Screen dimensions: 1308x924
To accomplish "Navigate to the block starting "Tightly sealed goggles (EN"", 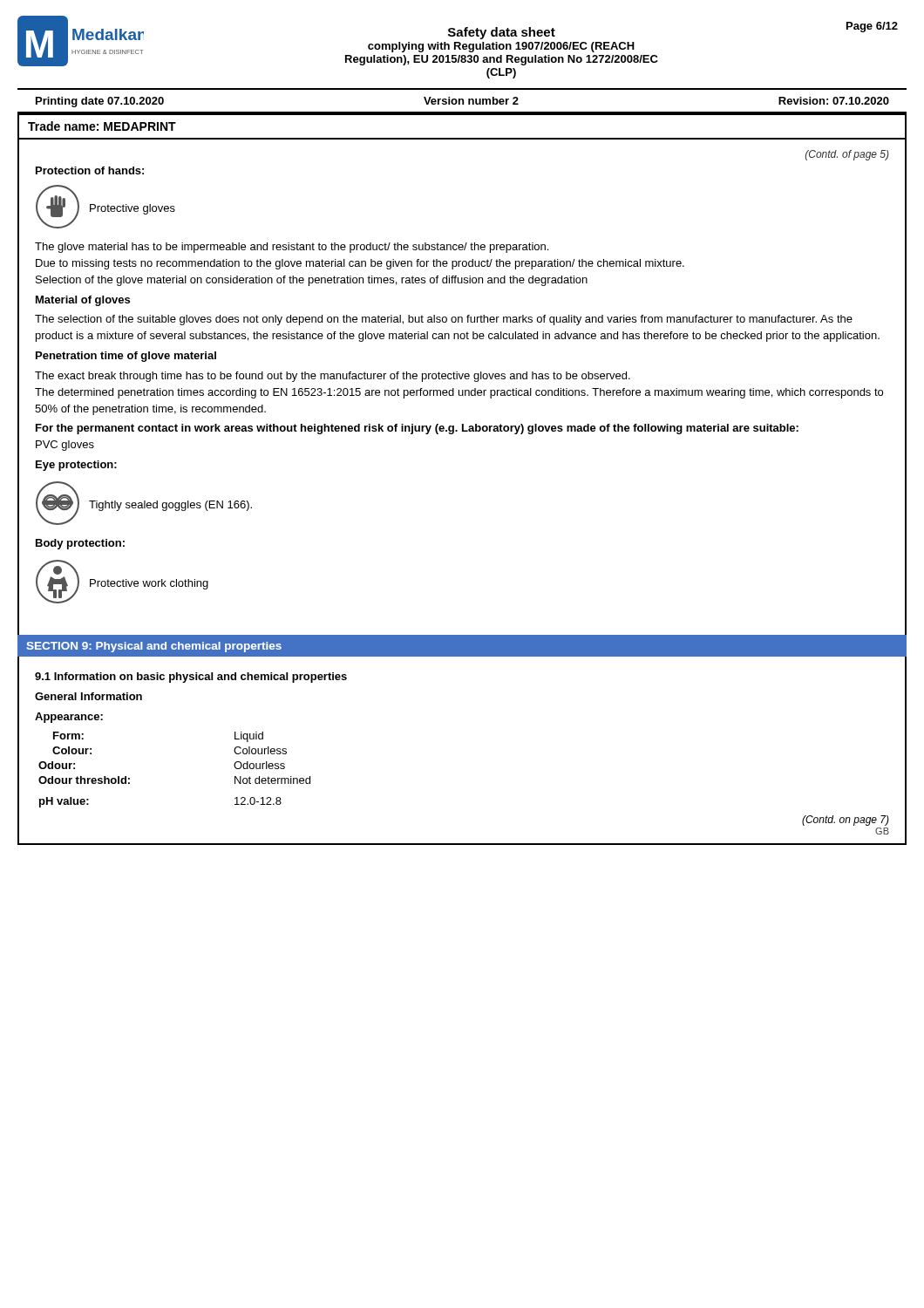I will coord(171,504).
